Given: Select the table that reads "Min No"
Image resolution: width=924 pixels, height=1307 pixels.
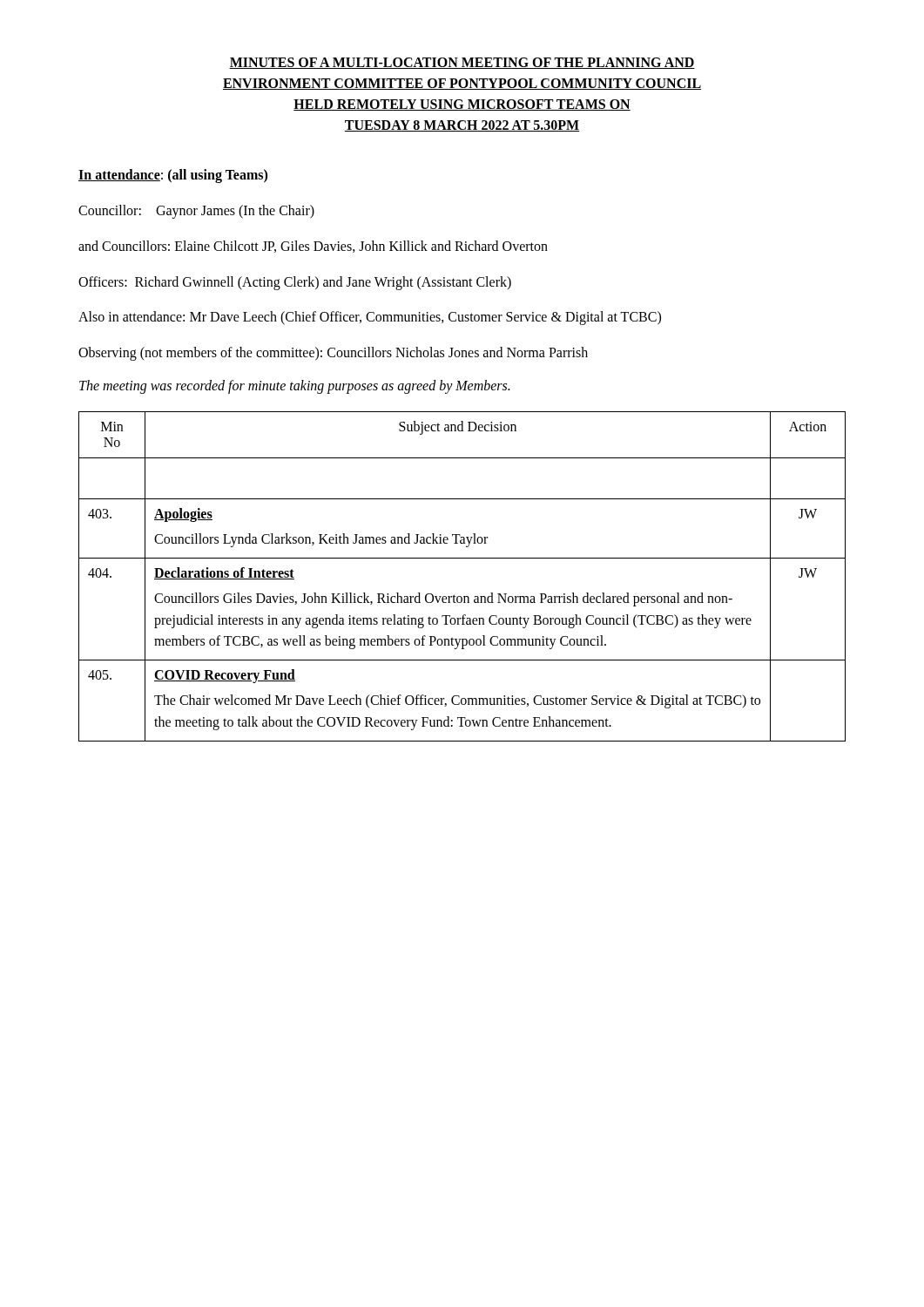Looking at the screenshot, I should click(x=462, y=576).
